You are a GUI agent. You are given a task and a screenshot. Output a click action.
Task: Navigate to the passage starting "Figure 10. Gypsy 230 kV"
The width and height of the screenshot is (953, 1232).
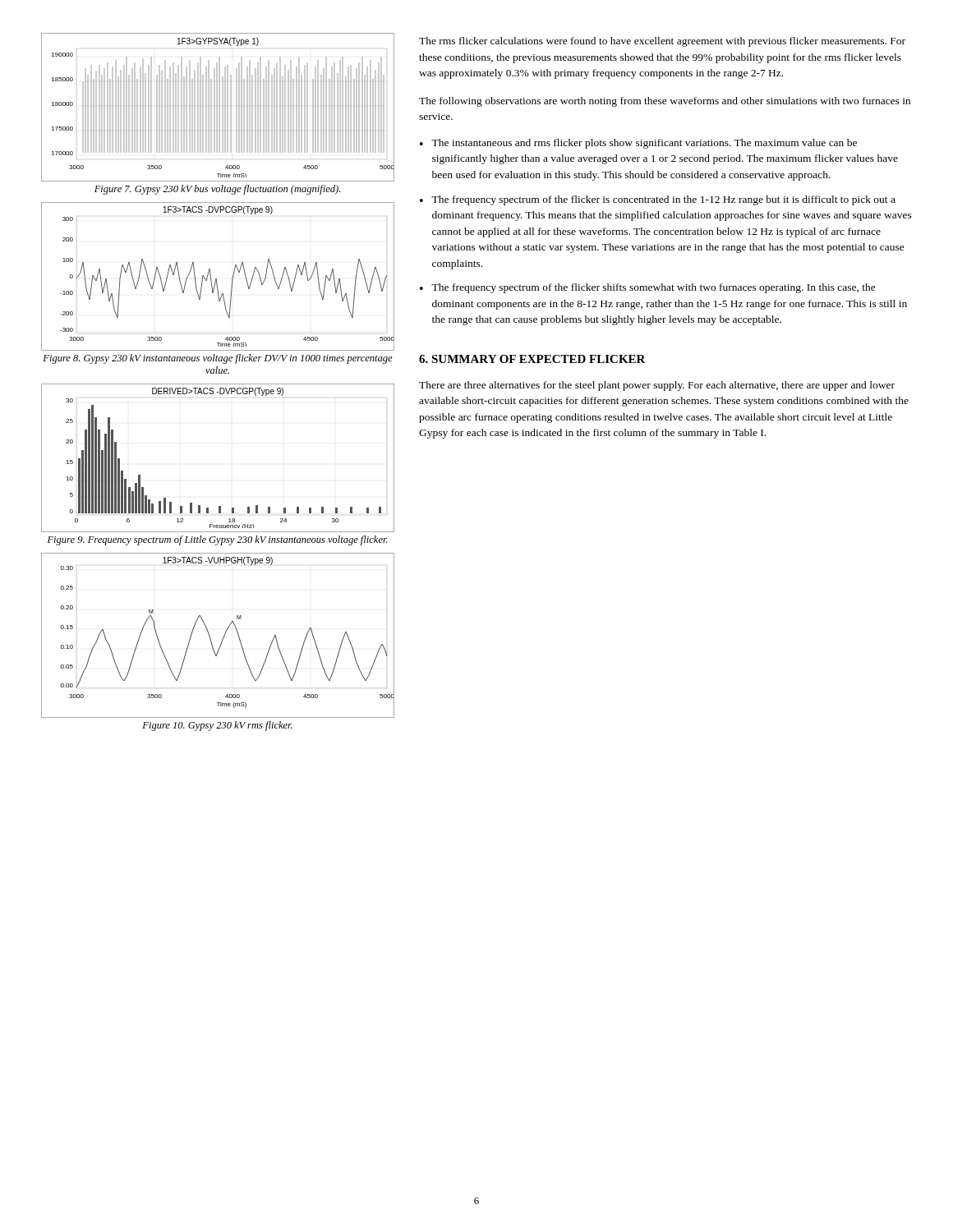point(218,725)
